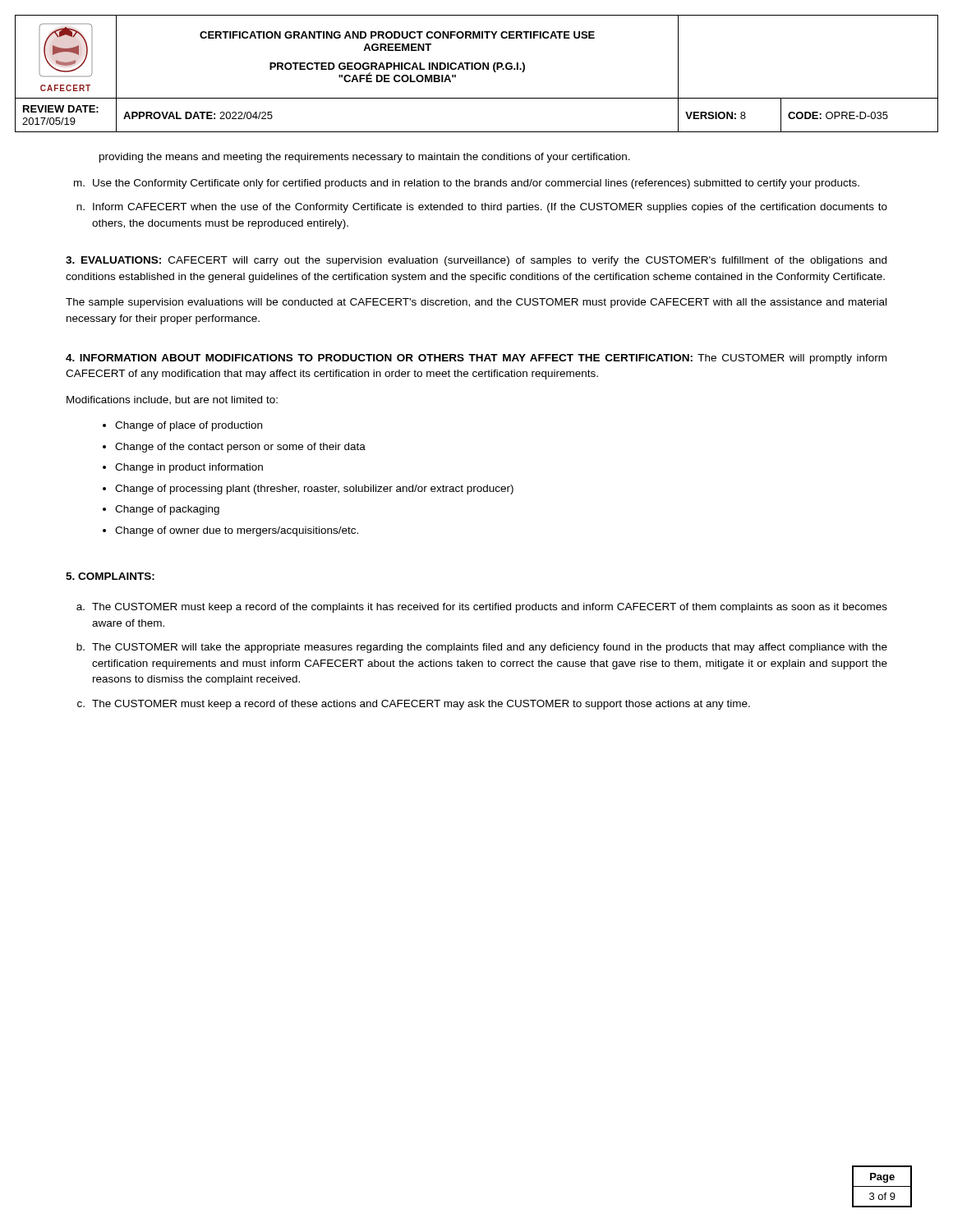Find the text block with the text "providing the means and meeting"

pyautogui.click(x=476, y=157)
